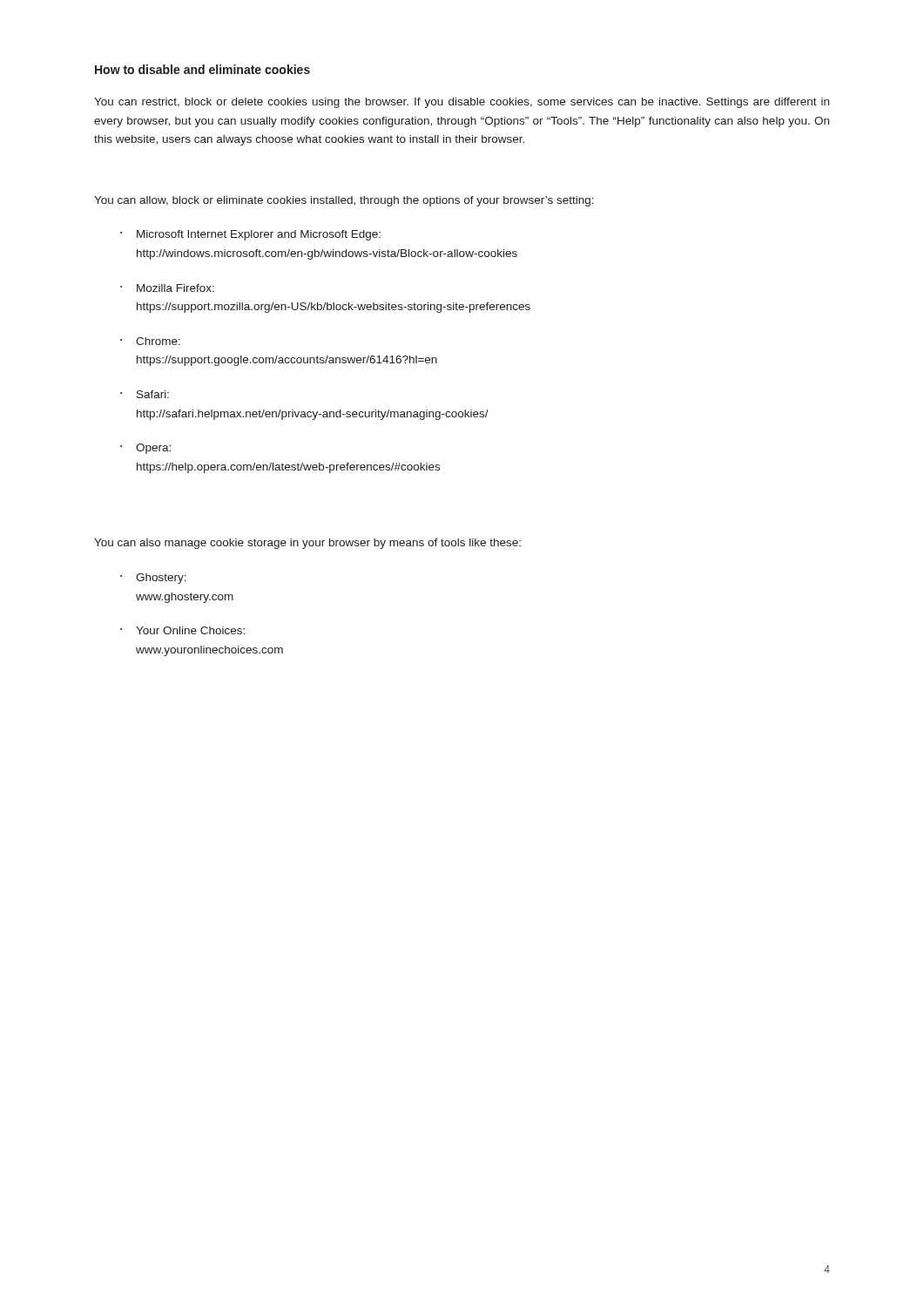Screen dimensions: 1307x924
Task: Point to the region starting "• Ghostery: www.ghostery.com"
Action: tap(177, 587)
